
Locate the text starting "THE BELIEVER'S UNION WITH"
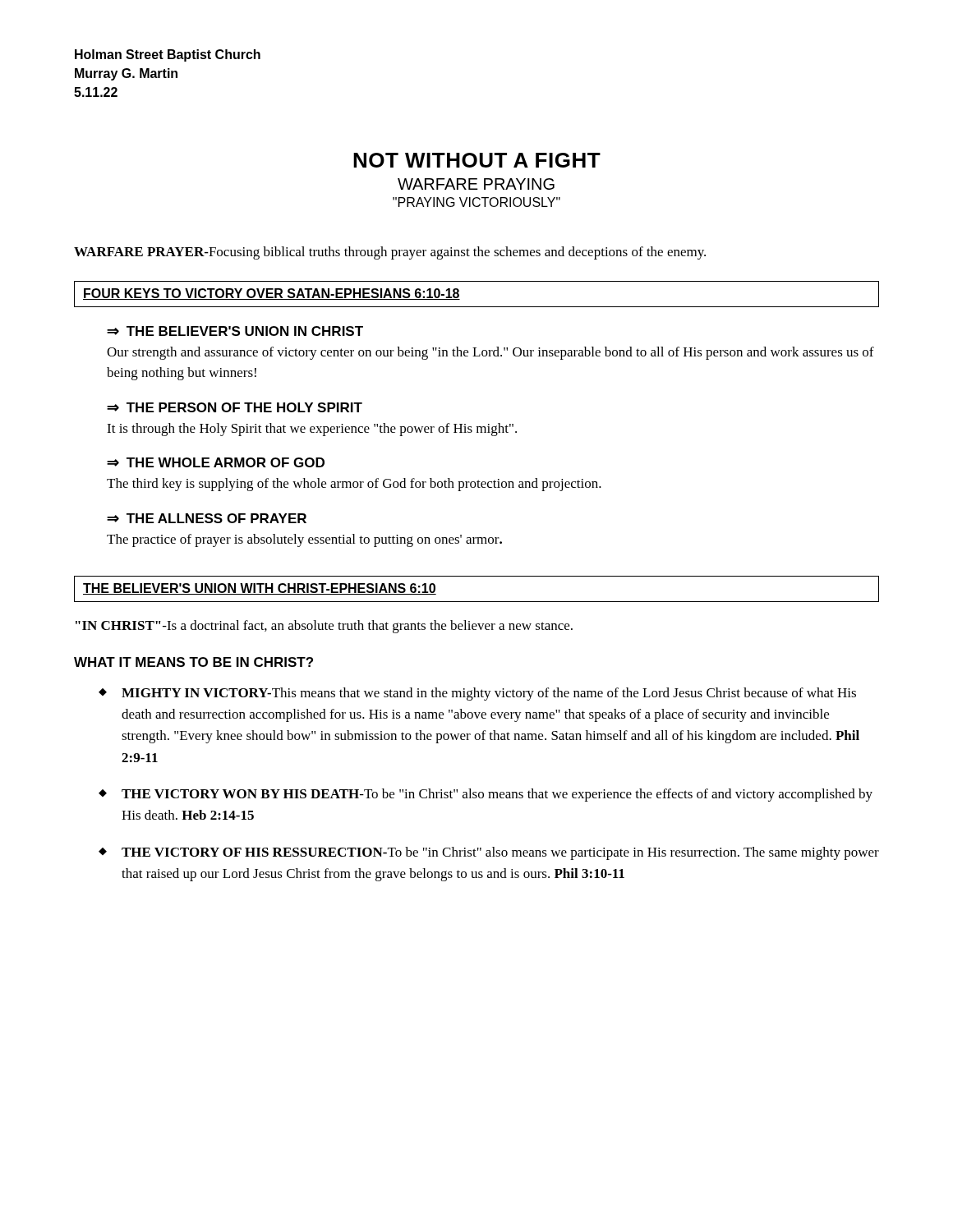[259, 588]
